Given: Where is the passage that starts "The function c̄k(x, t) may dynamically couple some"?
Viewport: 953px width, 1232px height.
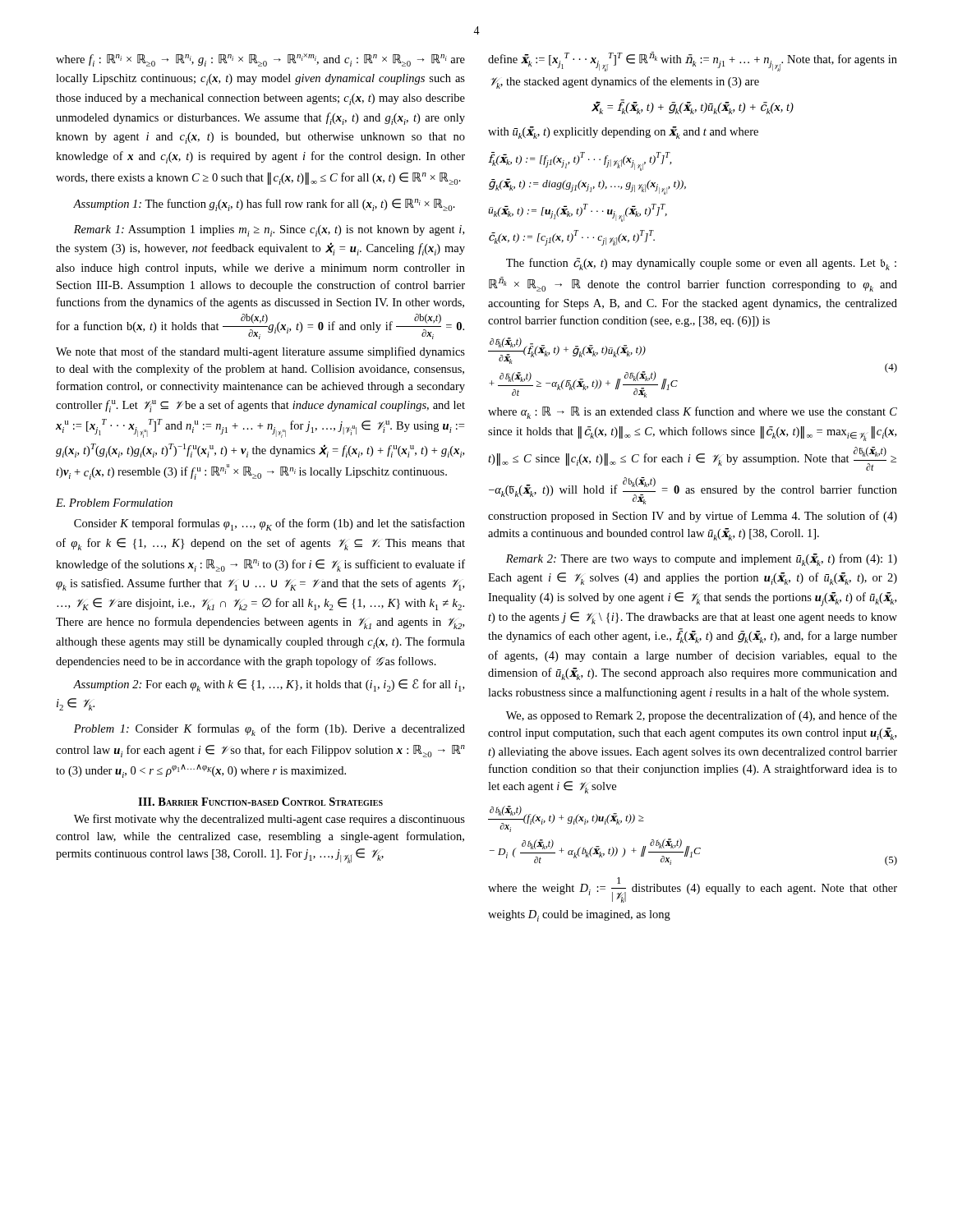Looking at the screenshot, I should pos(693,292).
